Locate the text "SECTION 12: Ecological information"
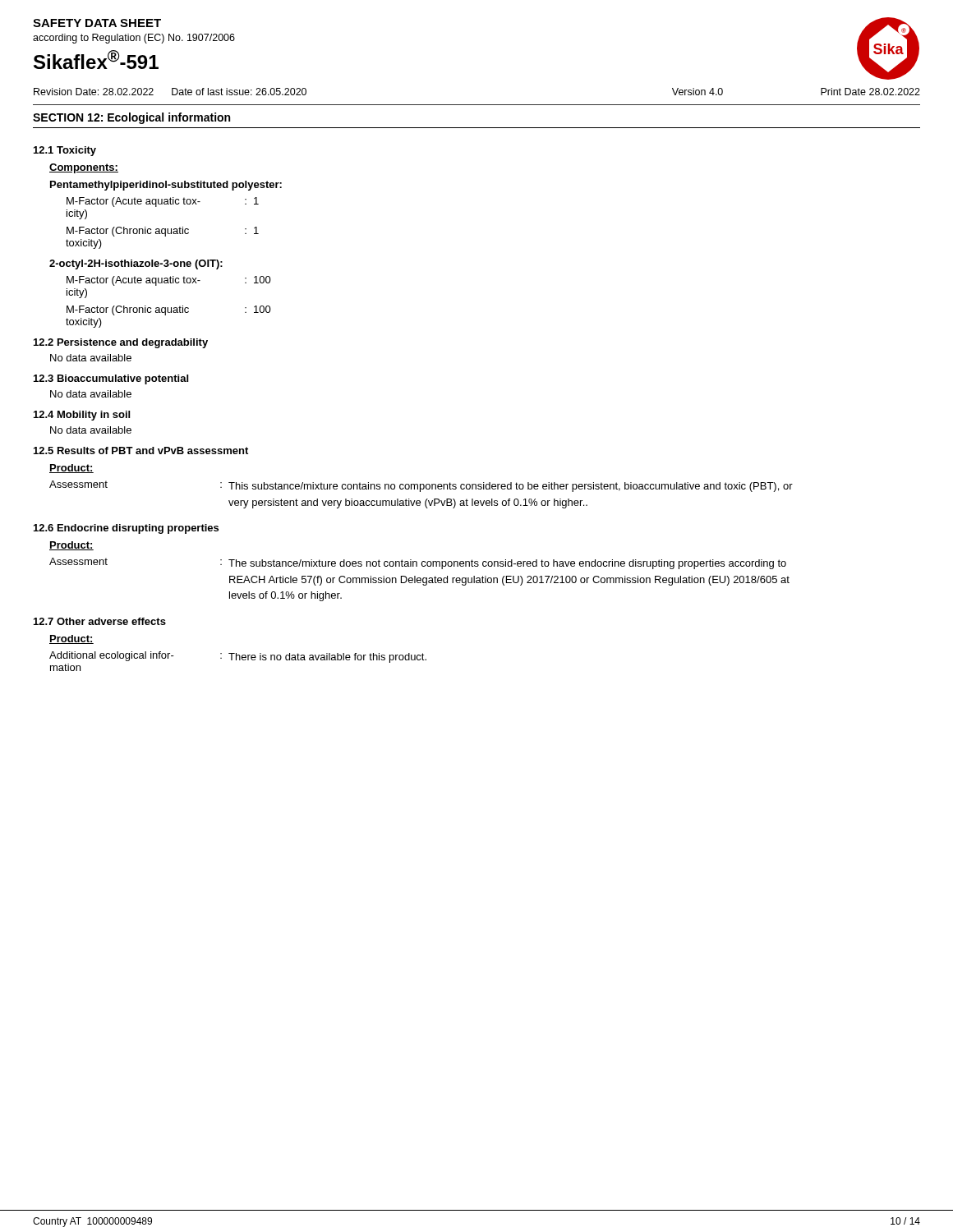Image resolution: width=953 pixels, height=1232 pixels. coord(476,120)
